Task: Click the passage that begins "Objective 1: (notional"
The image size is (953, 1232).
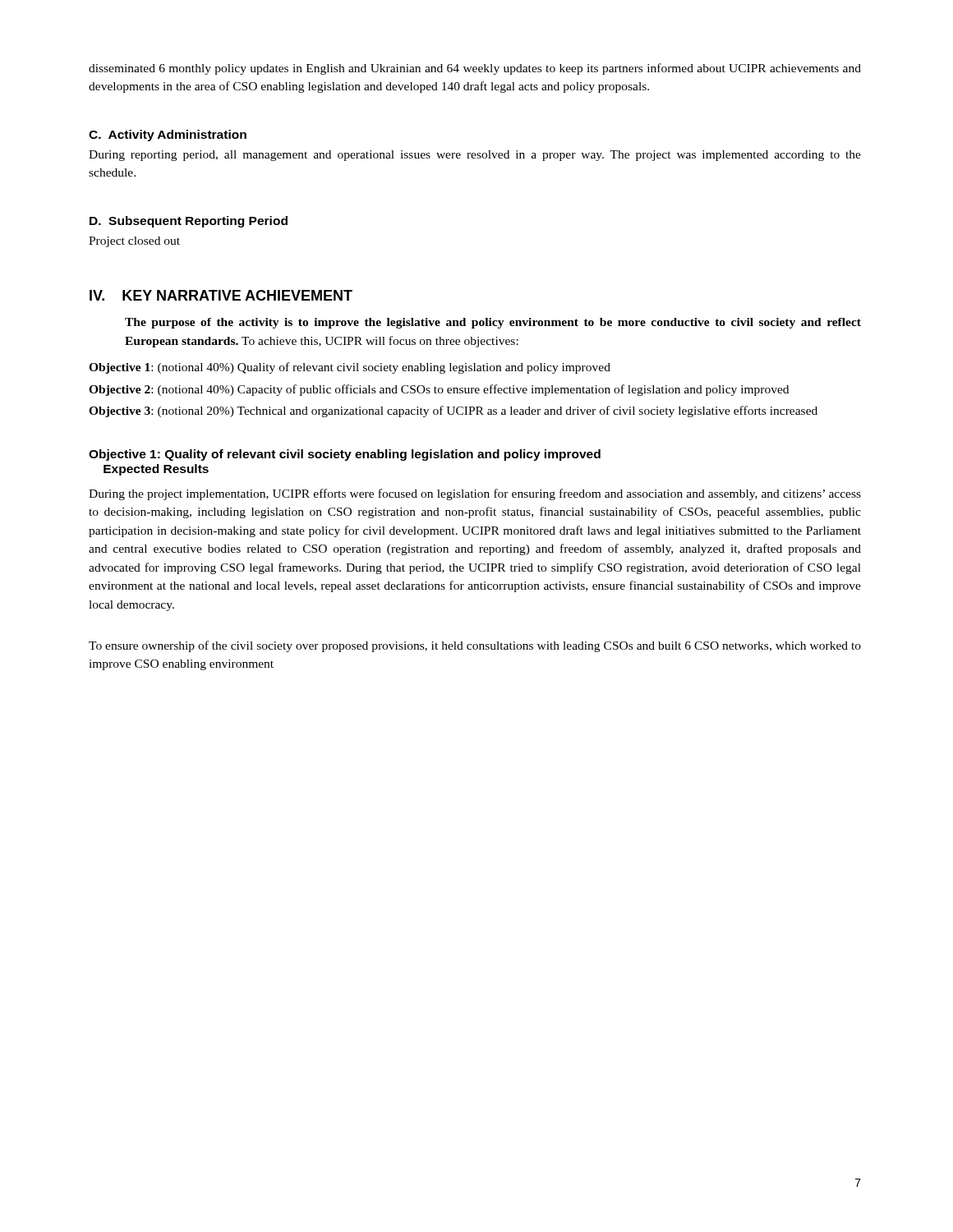Action: pos(350,367)
